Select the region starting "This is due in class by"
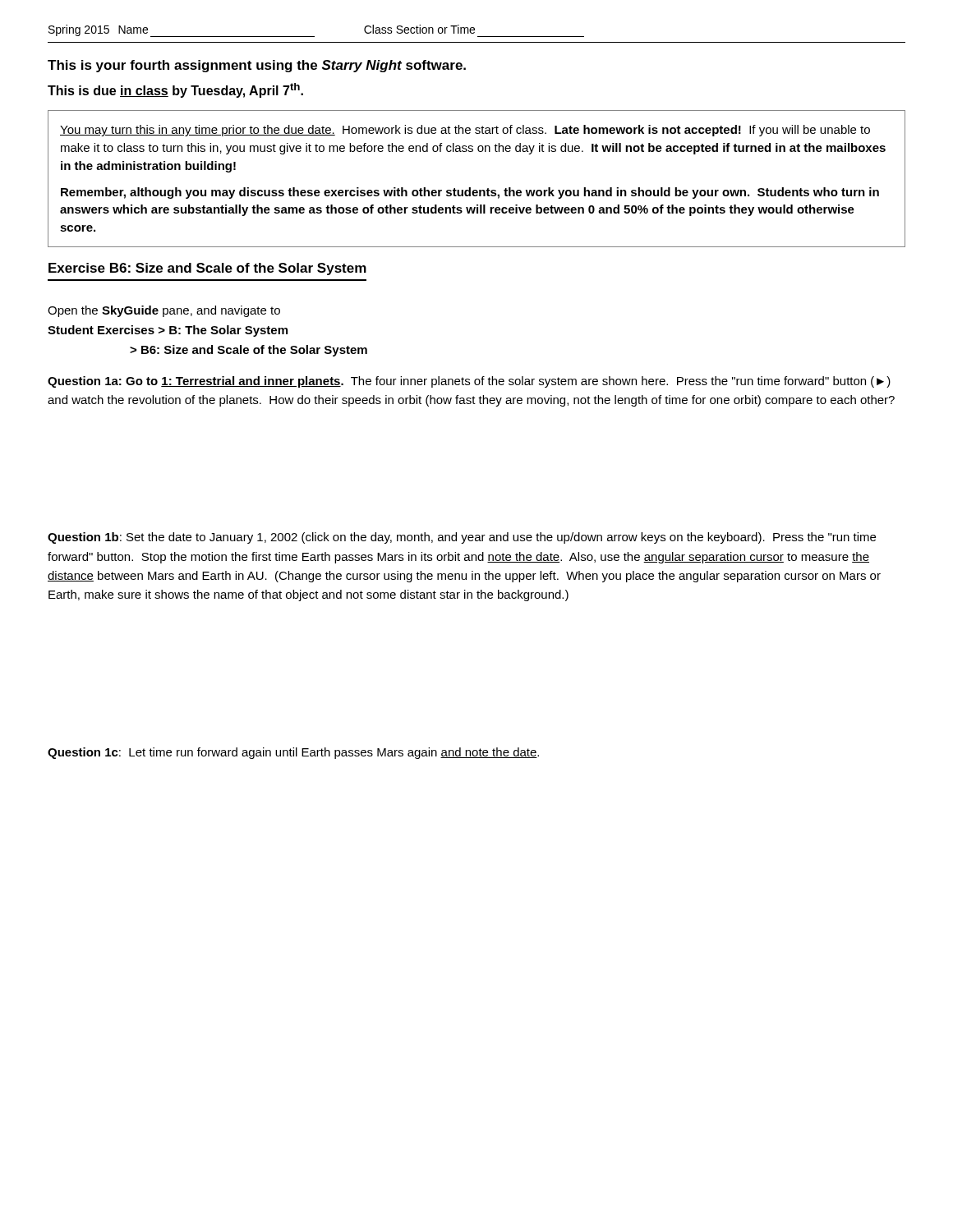Image resolution: width=953 pixels, height=1232 pixels. click(x=176, y=89)
